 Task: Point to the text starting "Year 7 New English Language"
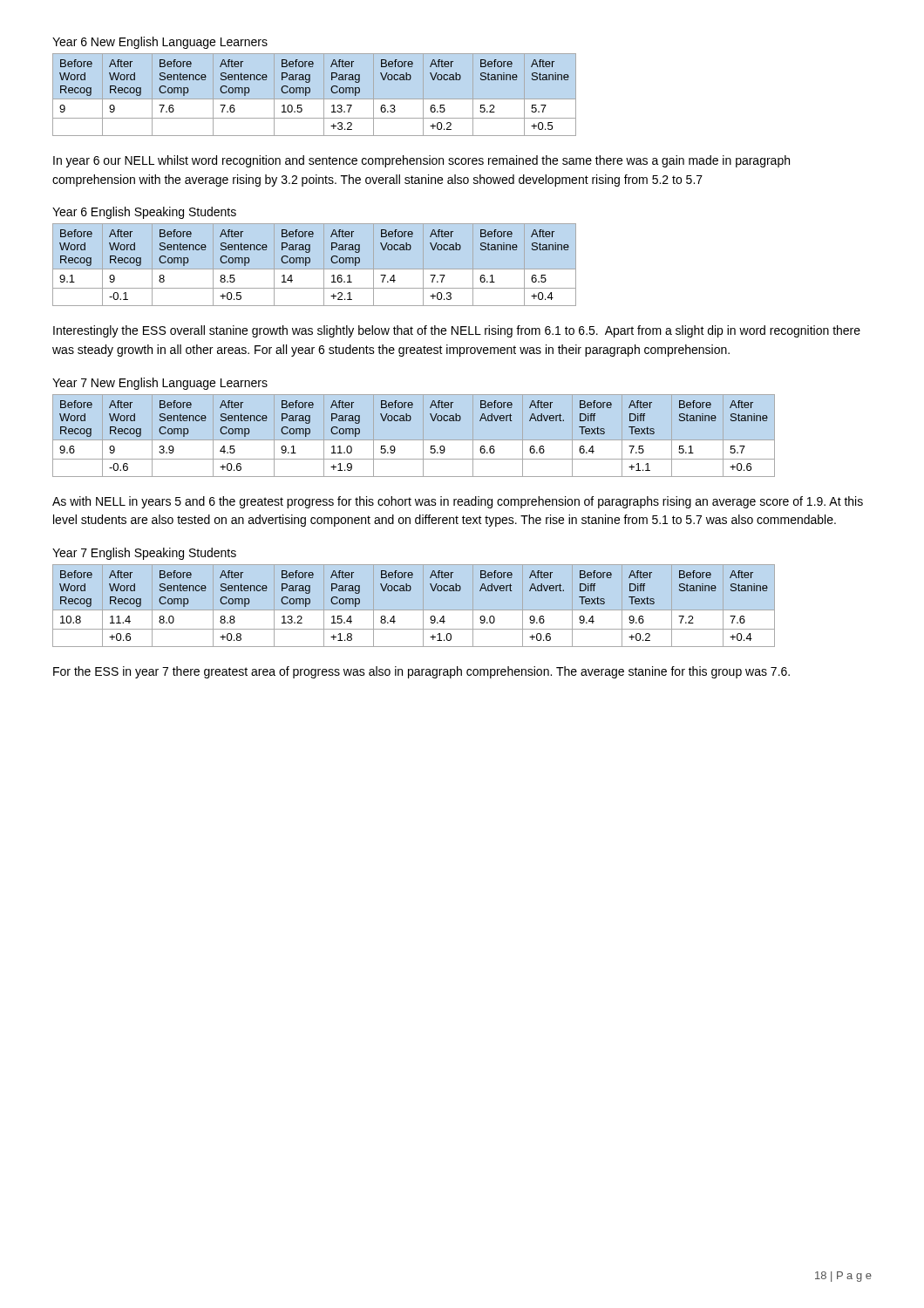pos(160,383)
